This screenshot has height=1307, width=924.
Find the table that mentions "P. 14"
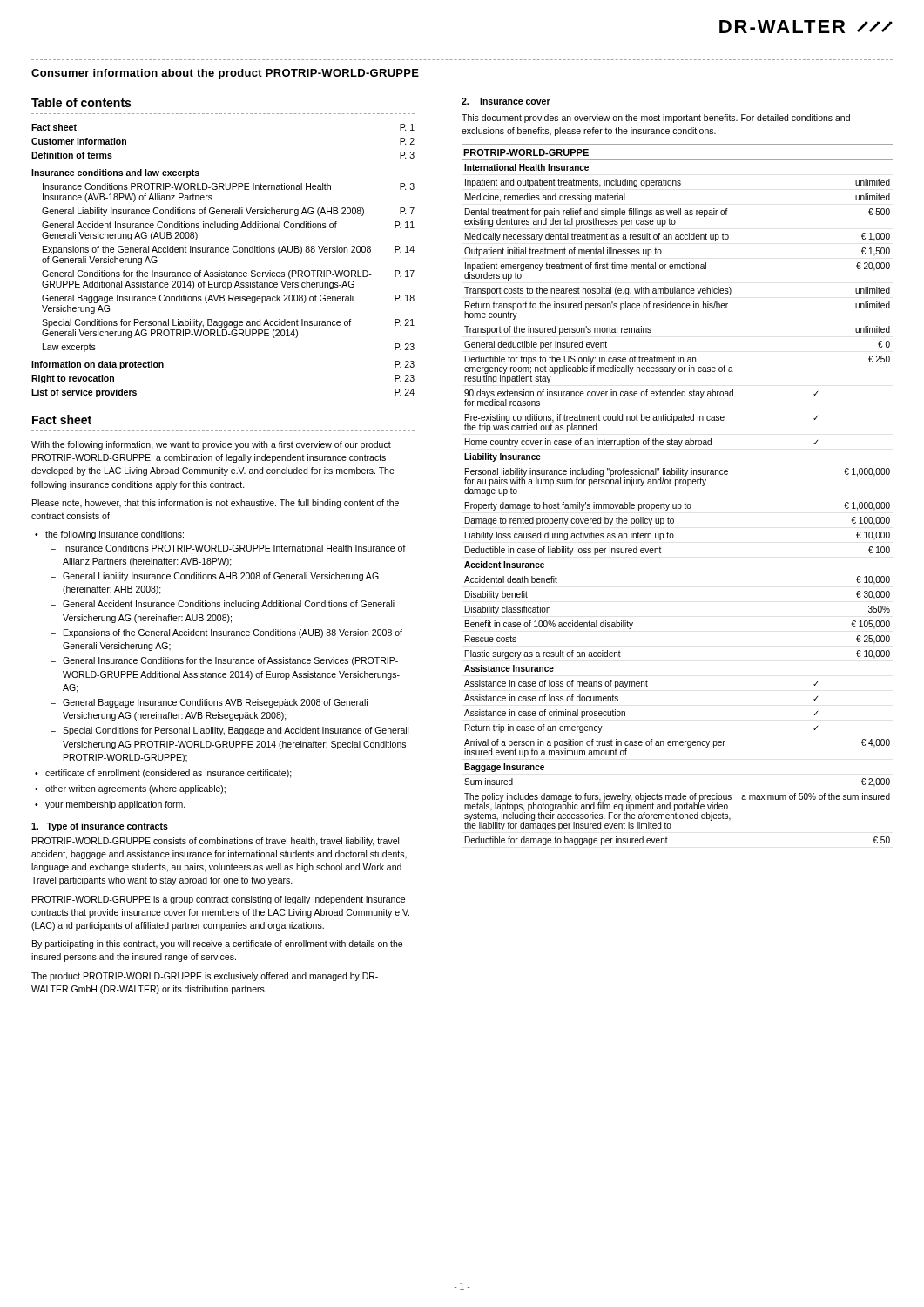tap(223, 260)
